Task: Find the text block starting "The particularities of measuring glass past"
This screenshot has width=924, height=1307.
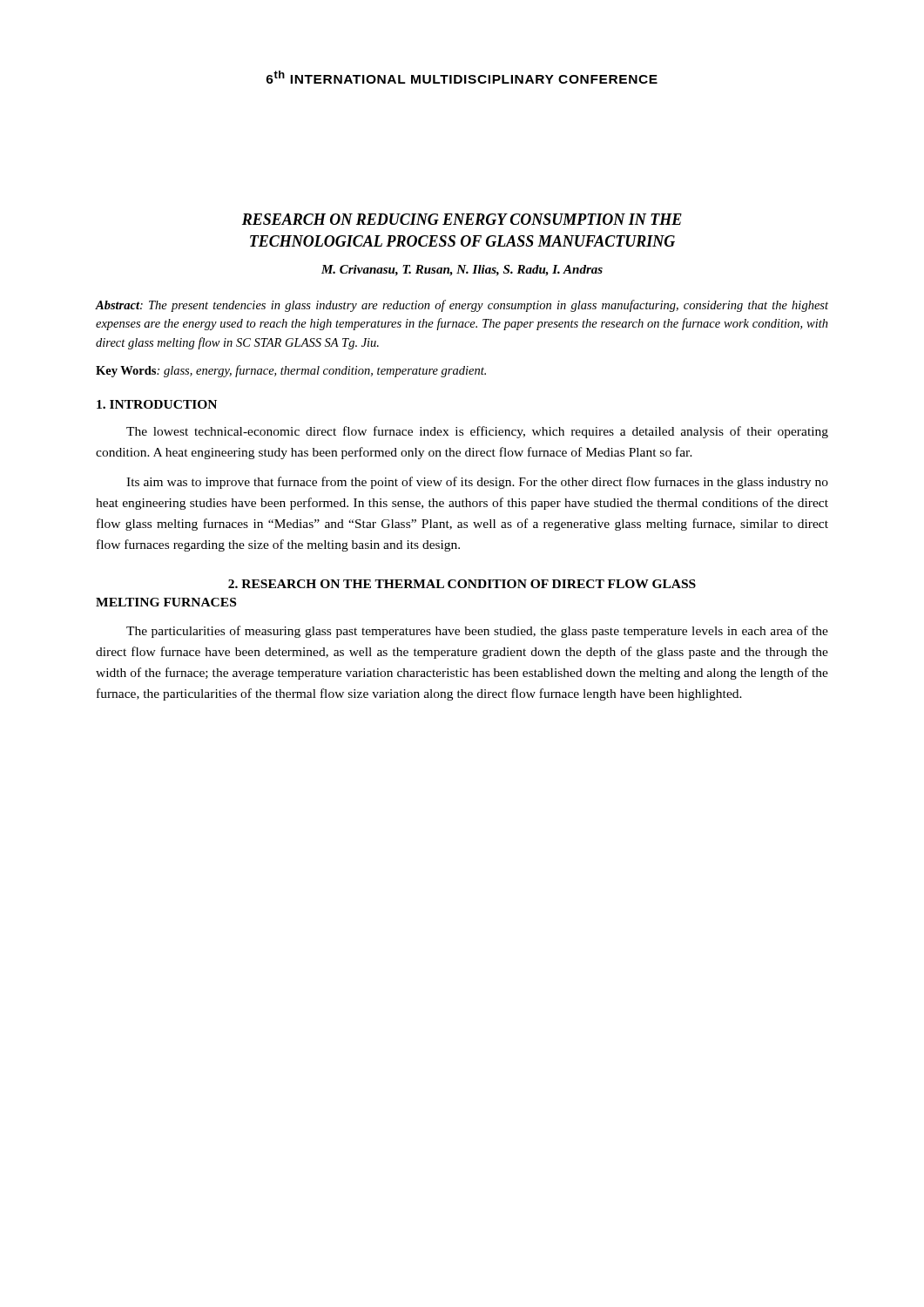Action: (x=462, y=662)
